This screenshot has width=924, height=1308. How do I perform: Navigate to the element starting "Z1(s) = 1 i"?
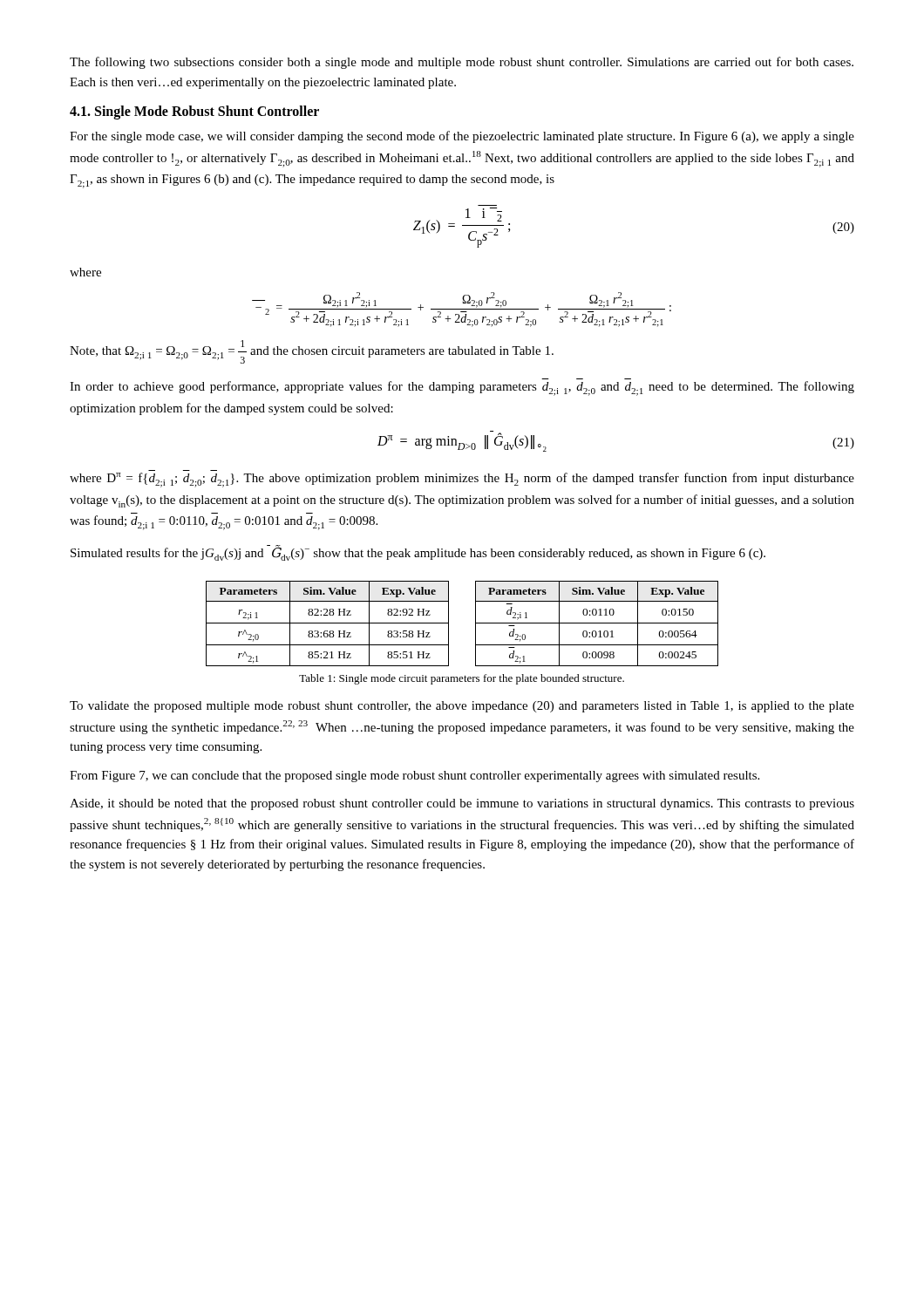(x=462, y=227)
